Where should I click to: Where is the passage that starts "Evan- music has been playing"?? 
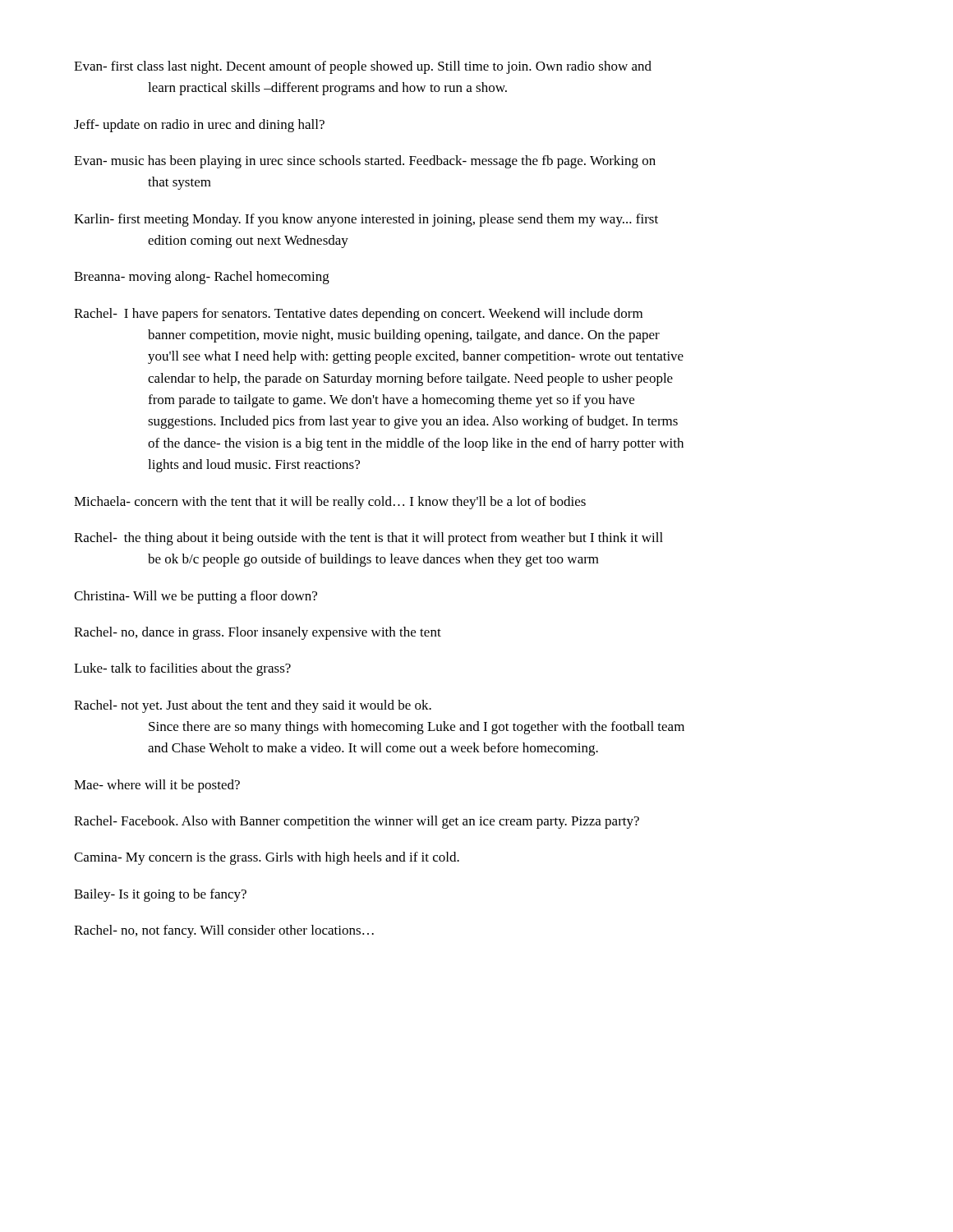[476, 172]
